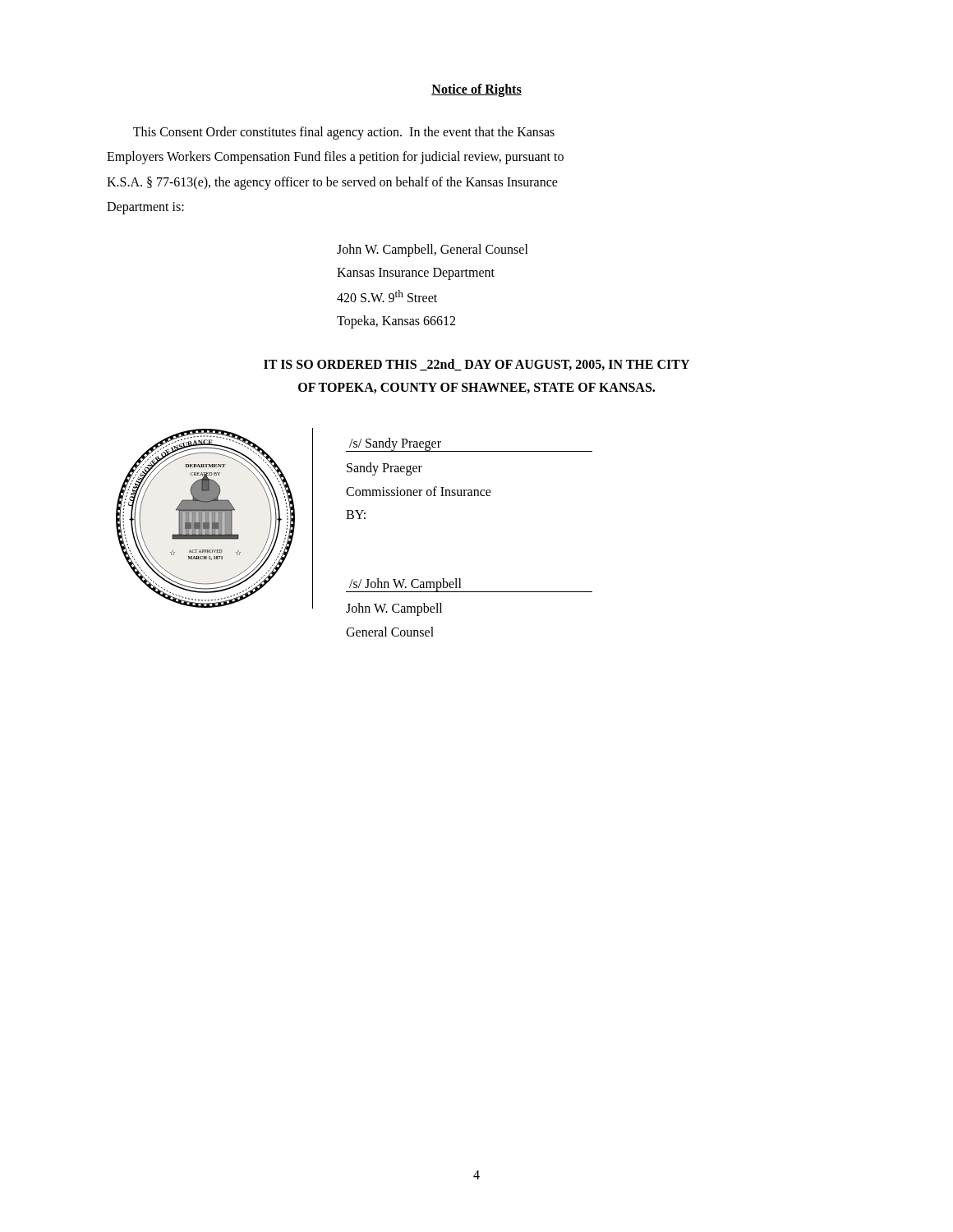953x1232 pixels.
Task: Click on the text with the text "/s/ Sandy Praeger"
Action: point(469,444)
